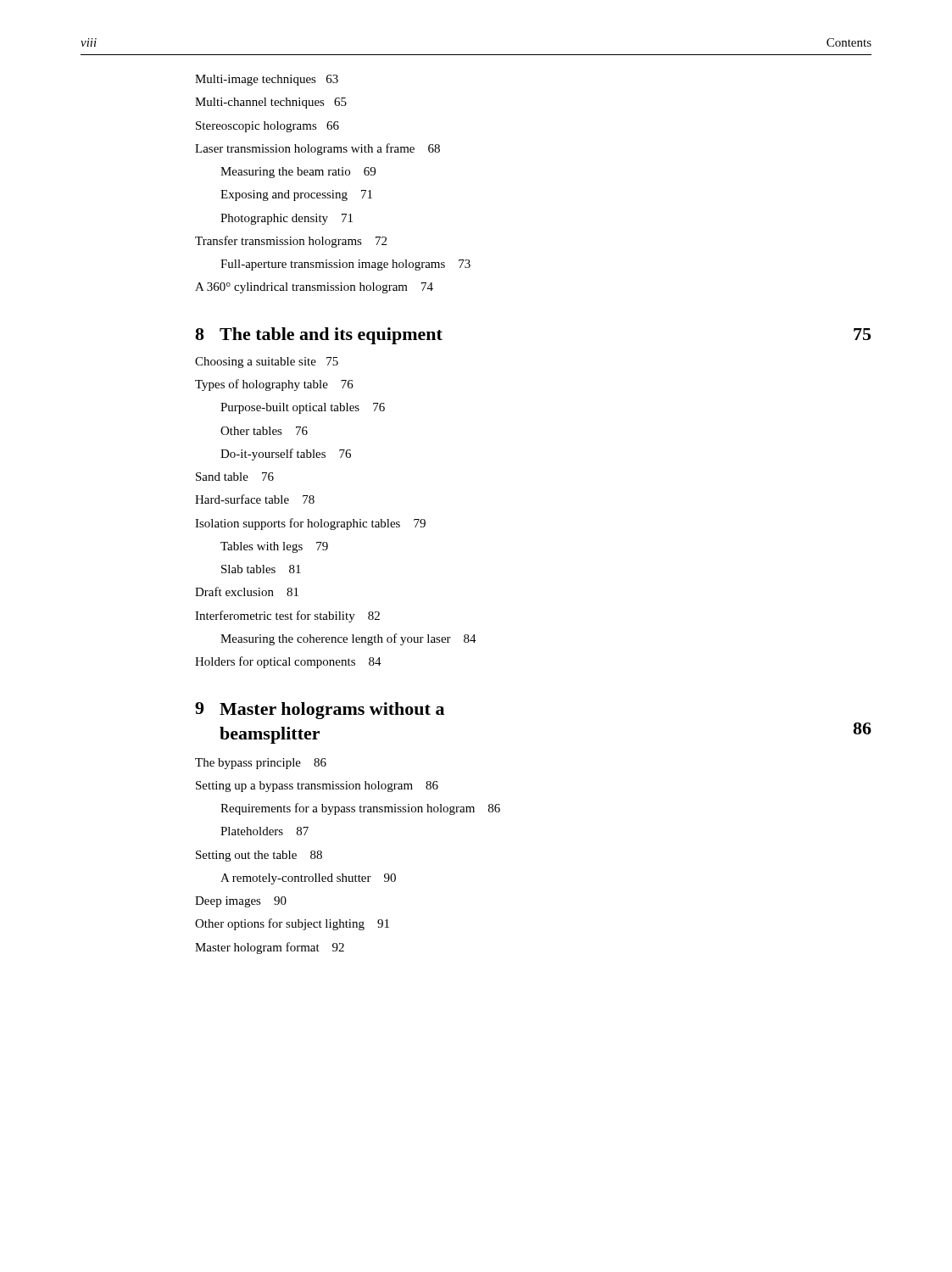The image size is (952, 1272).
Task: Where does it say "The bypass principle 86"?
Action: click(x=261, y=762)
